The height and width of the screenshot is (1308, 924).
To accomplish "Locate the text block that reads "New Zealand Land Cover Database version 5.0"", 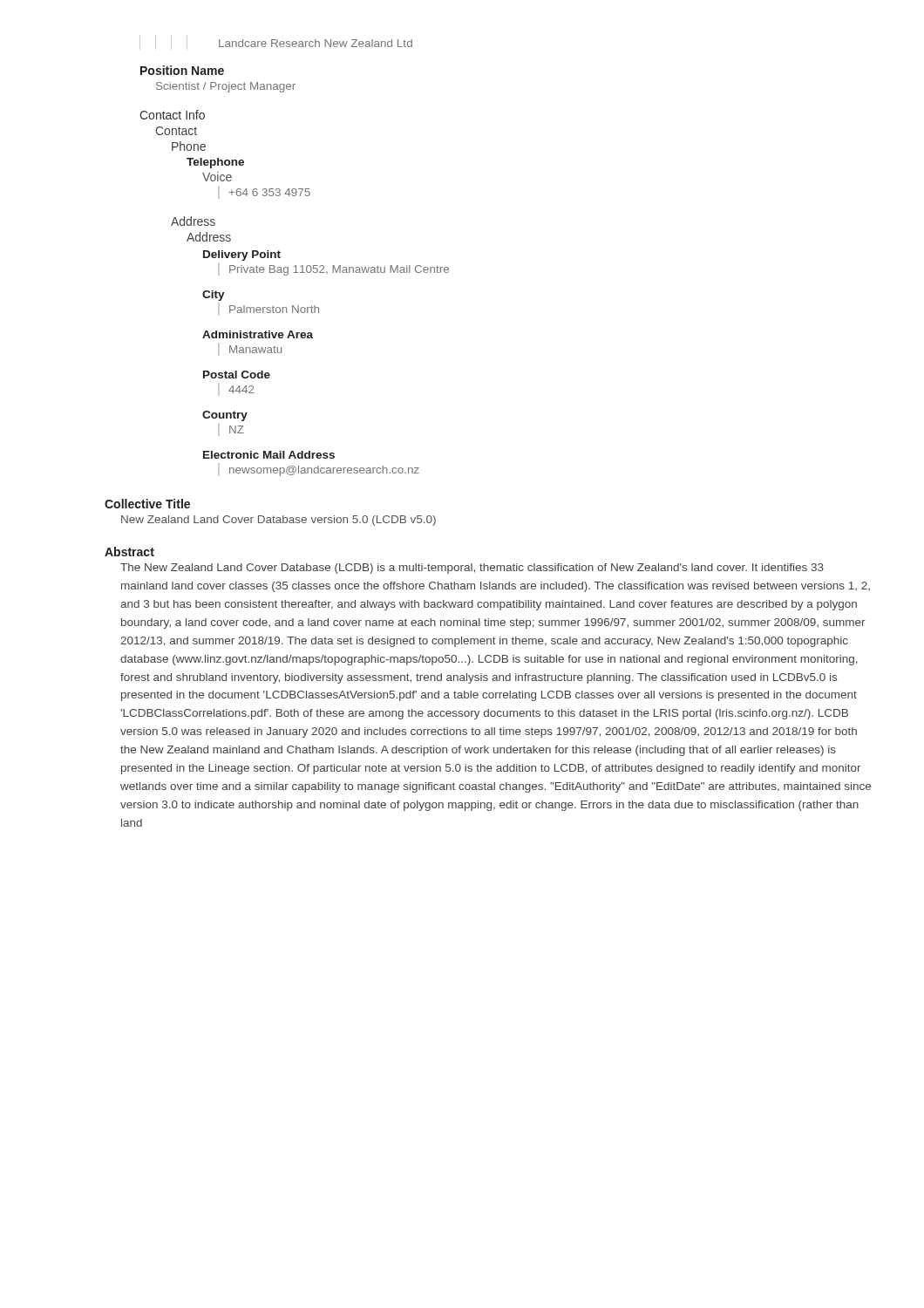I will pos(278,519).
